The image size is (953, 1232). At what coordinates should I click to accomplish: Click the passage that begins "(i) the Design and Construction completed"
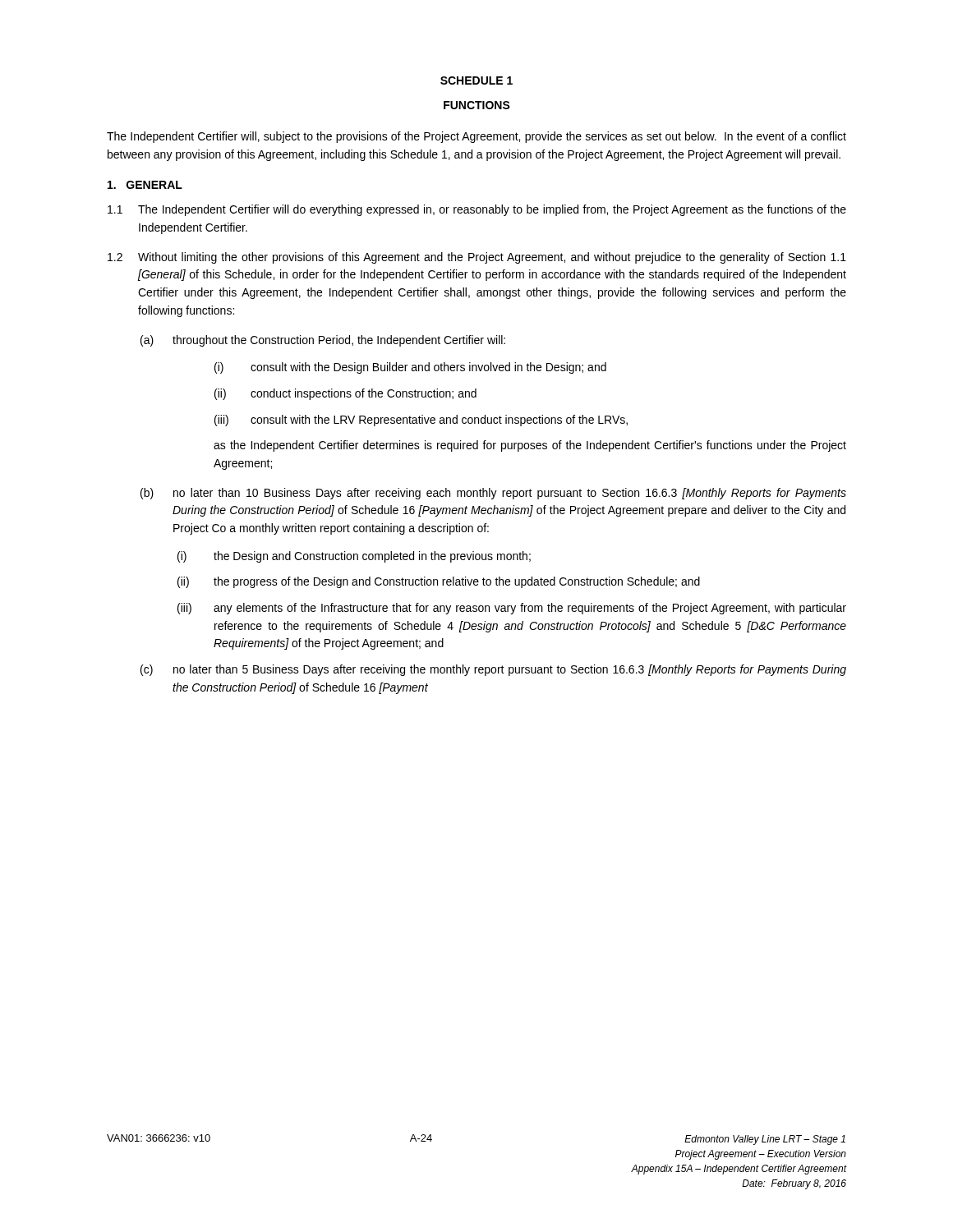point(511,556)
